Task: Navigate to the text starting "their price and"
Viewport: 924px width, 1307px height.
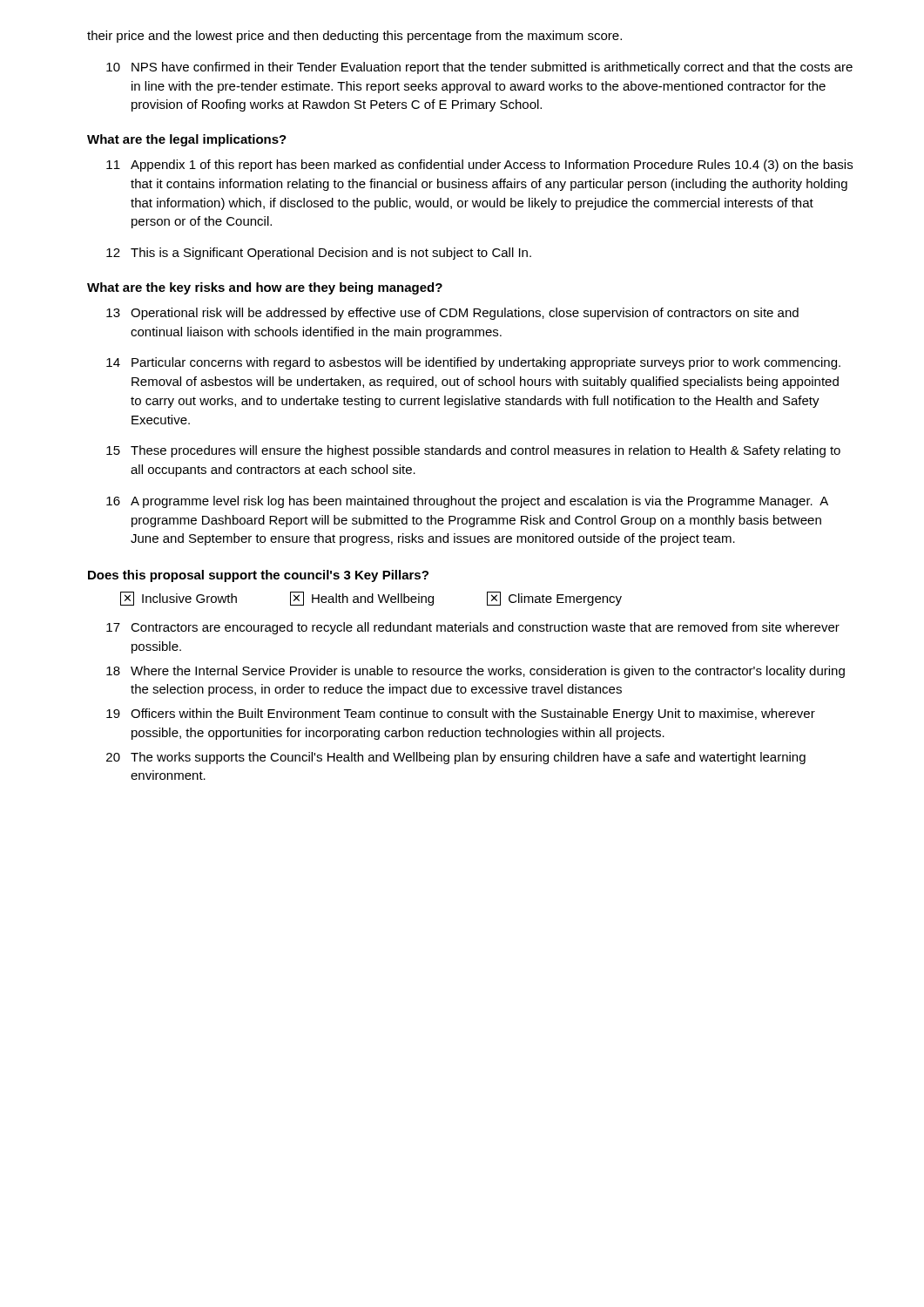Action: coord(355,35)
